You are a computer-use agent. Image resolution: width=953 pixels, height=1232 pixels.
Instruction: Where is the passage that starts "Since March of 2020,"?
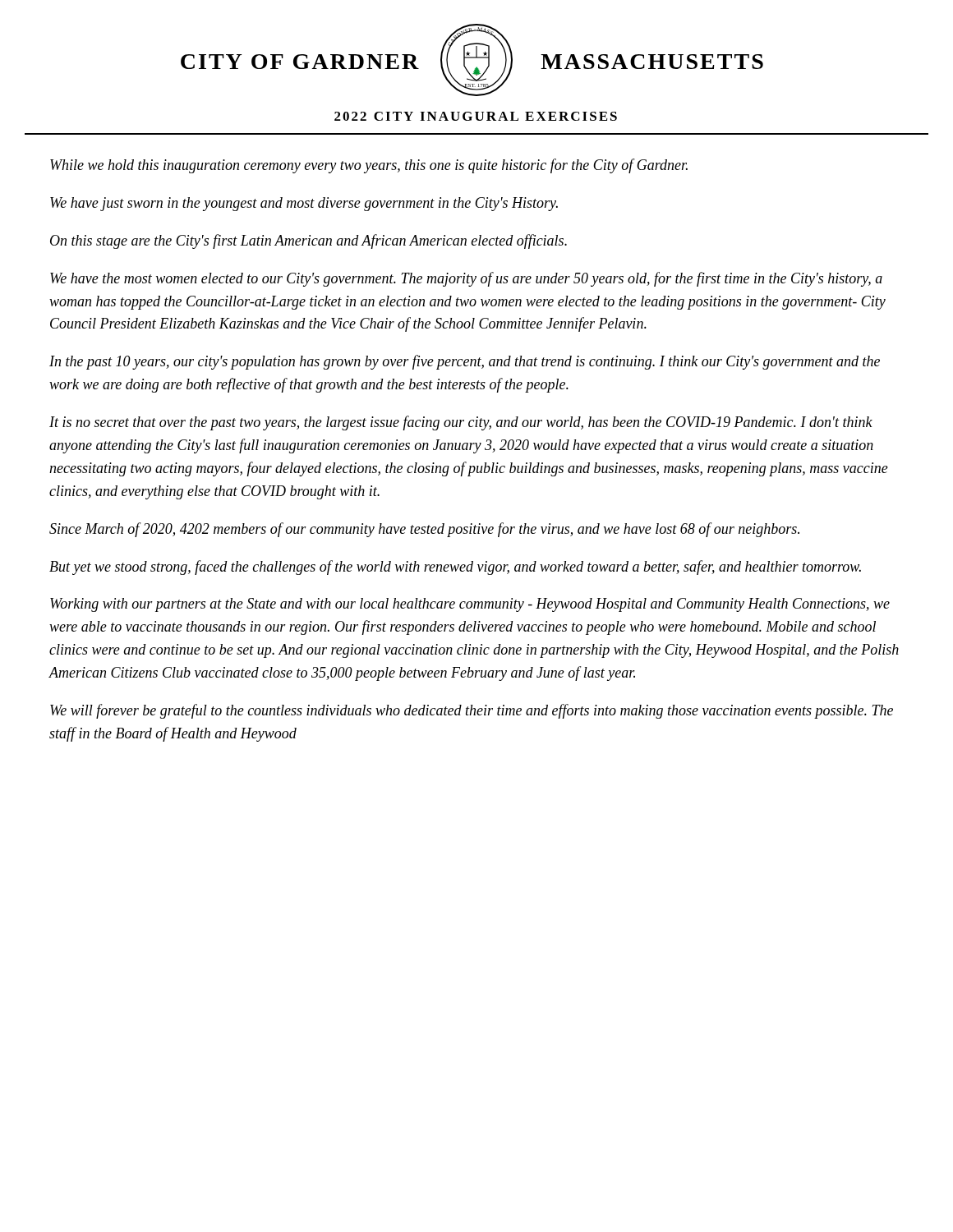click(x=425, y=529)
